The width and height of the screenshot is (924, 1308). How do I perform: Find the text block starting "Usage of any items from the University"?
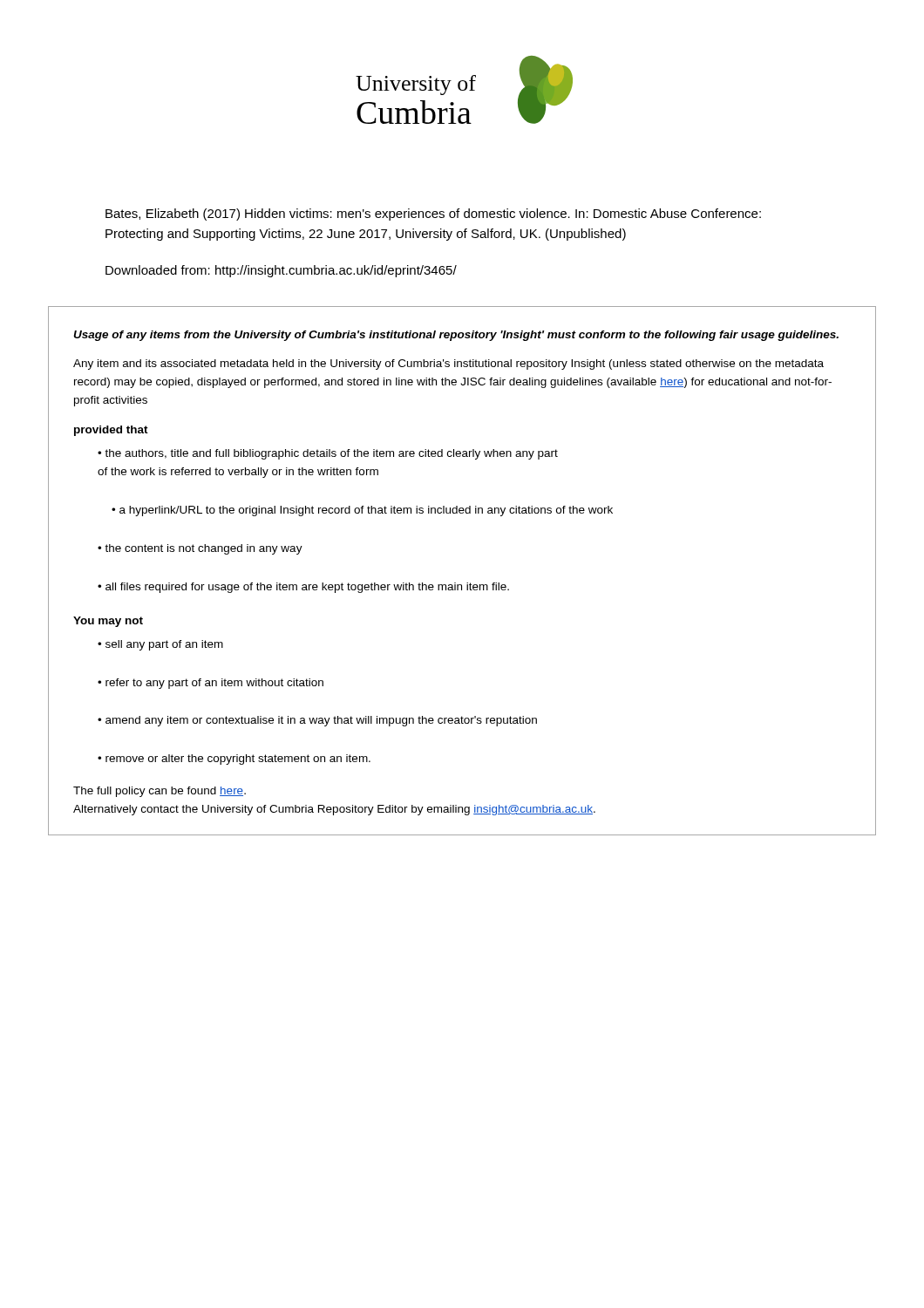456,334
